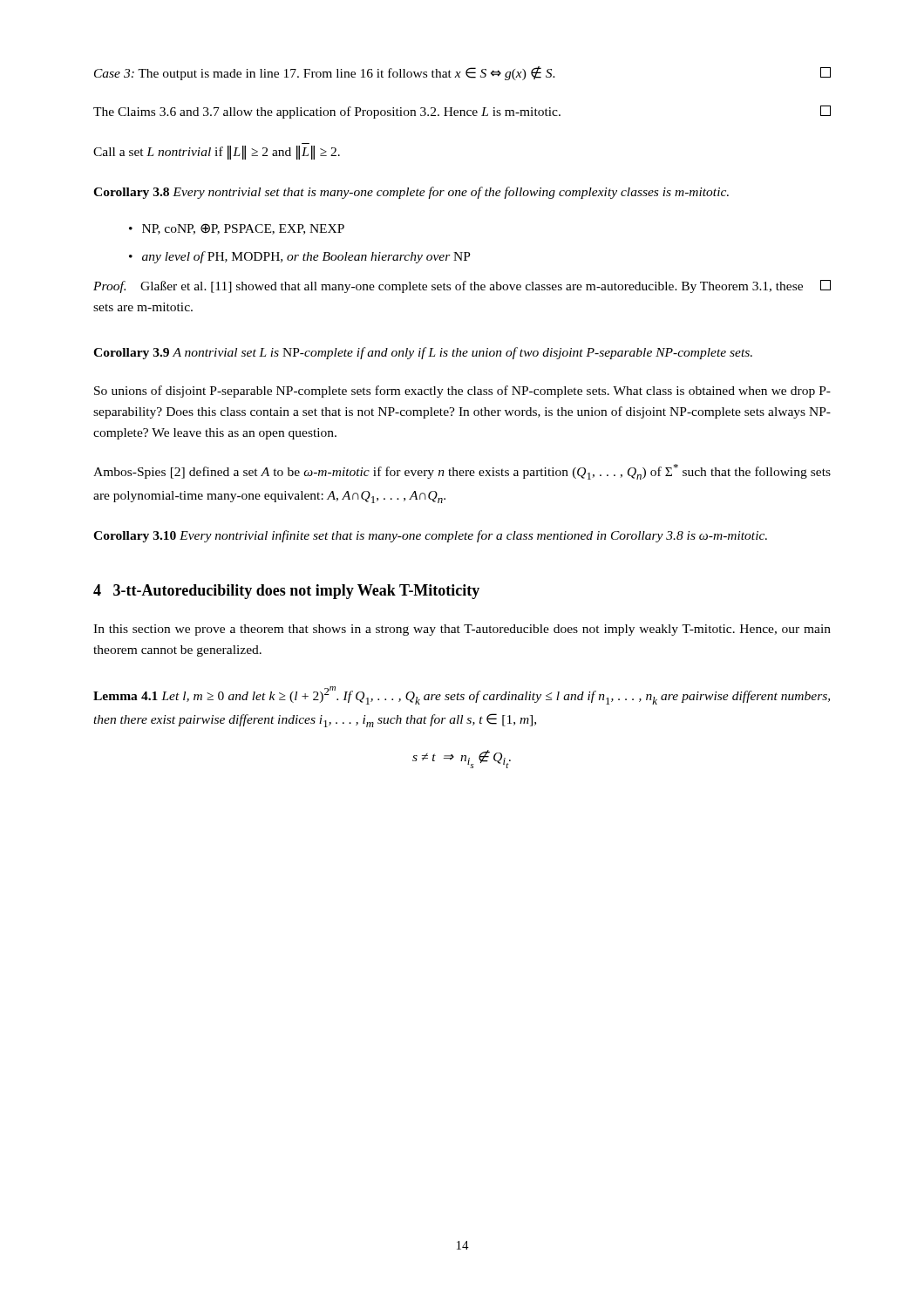Viewport: 924px width, 1308px height.
Task: Find the section header containing "4 3-tt-Autoreducibility does not imply Weak T-Mitoticity"
Action: [286, 590]
